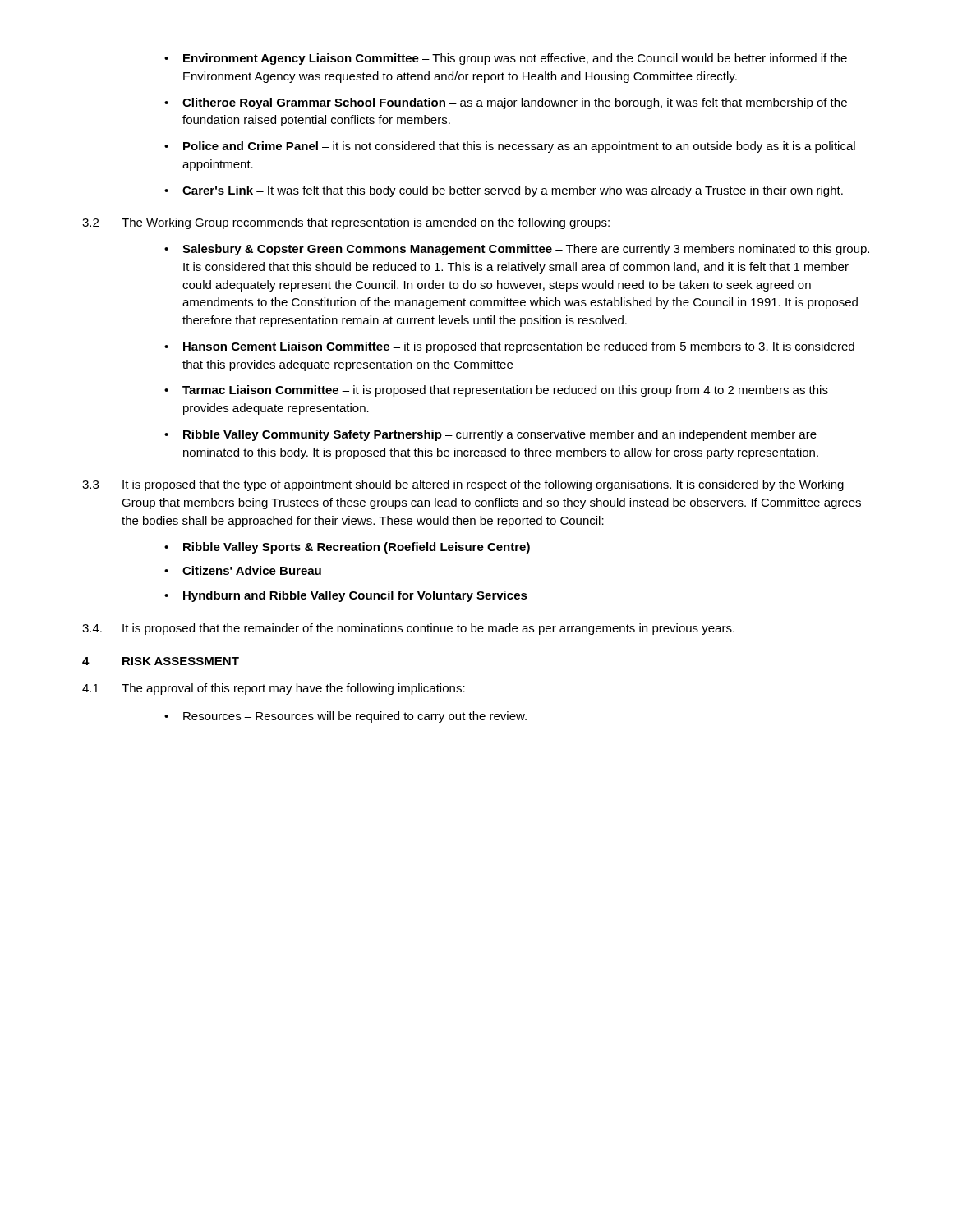Viewport: 953px width, 1232px height.
Task: Locate the block of text that opens with "• Ribble Valley Community Safety Partnership –"
Action: (518, 443)
